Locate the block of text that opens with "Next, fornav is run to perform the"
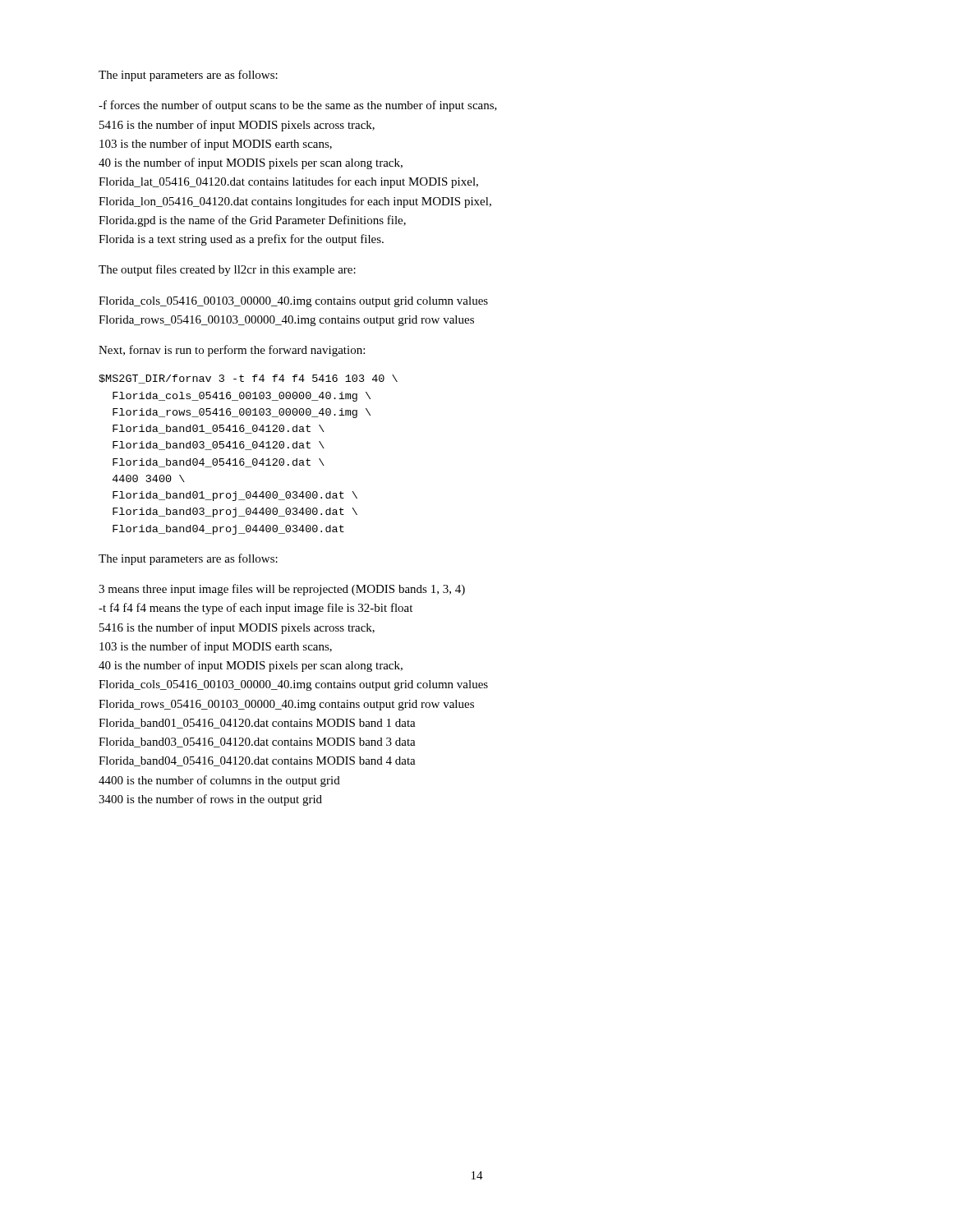 [232, 350]
